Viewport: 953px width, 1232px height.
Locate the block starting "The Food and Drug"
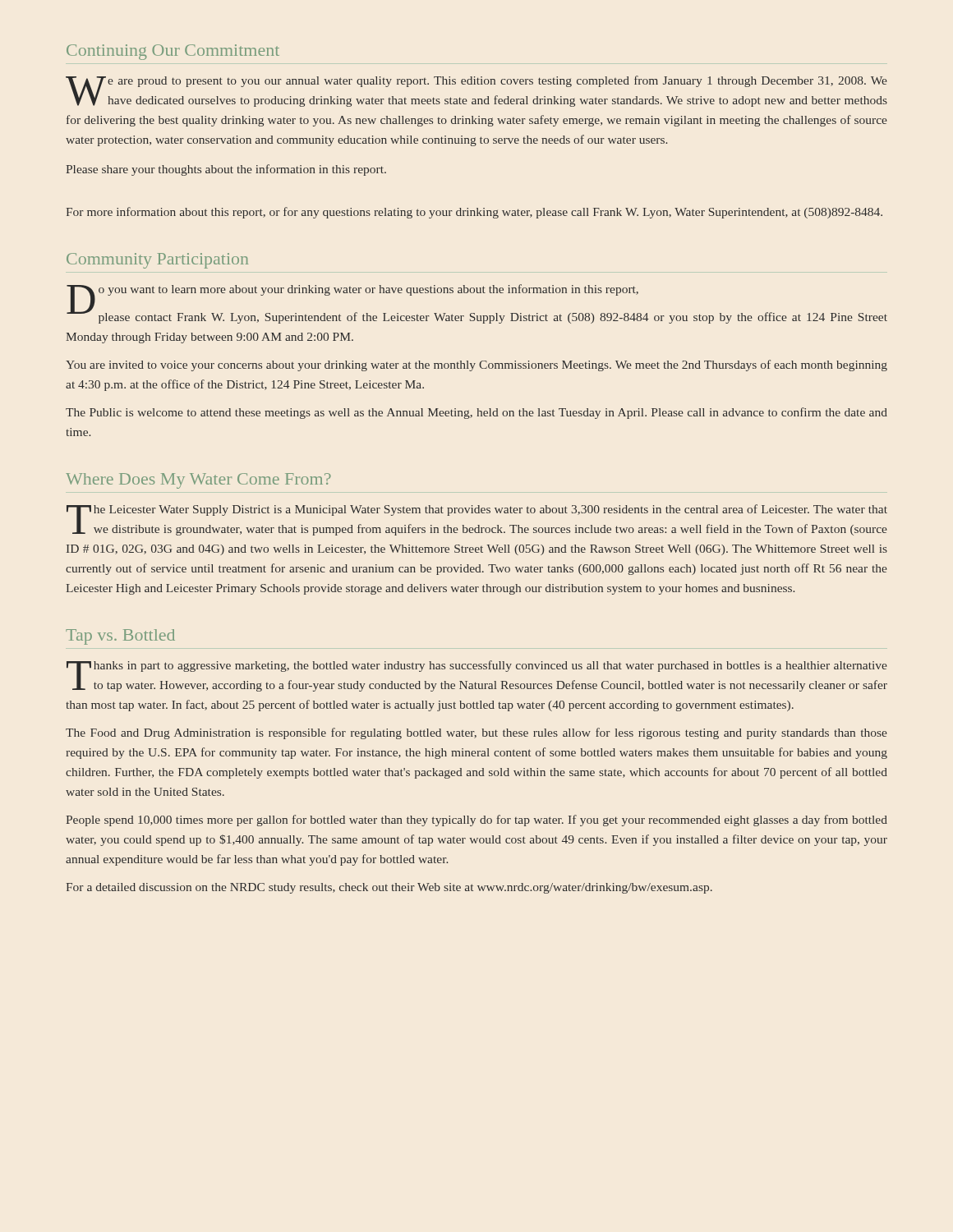[476, 762]
